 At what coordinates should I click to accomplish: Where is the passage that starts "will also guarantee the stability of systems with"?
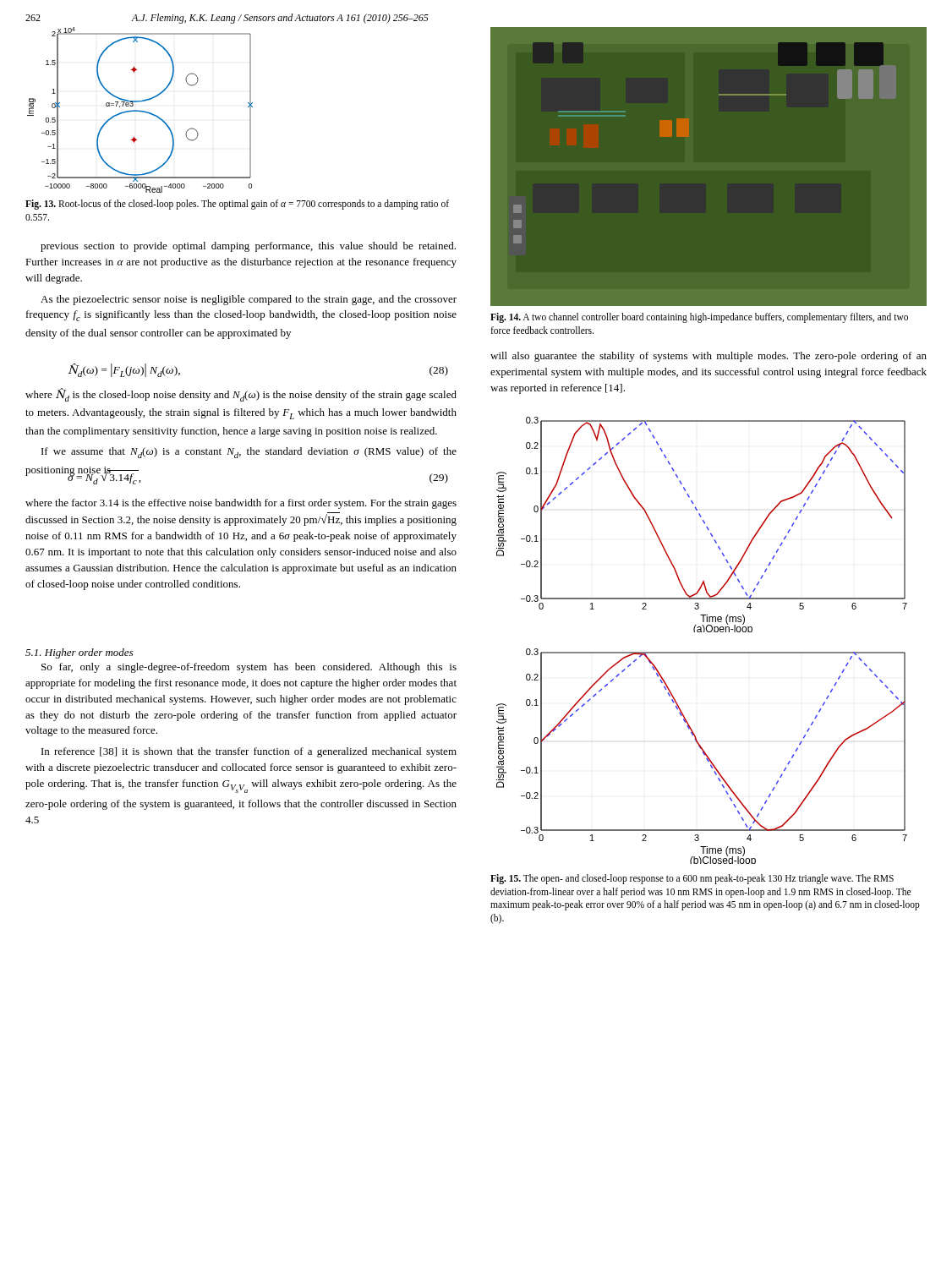tap(709, 372)
